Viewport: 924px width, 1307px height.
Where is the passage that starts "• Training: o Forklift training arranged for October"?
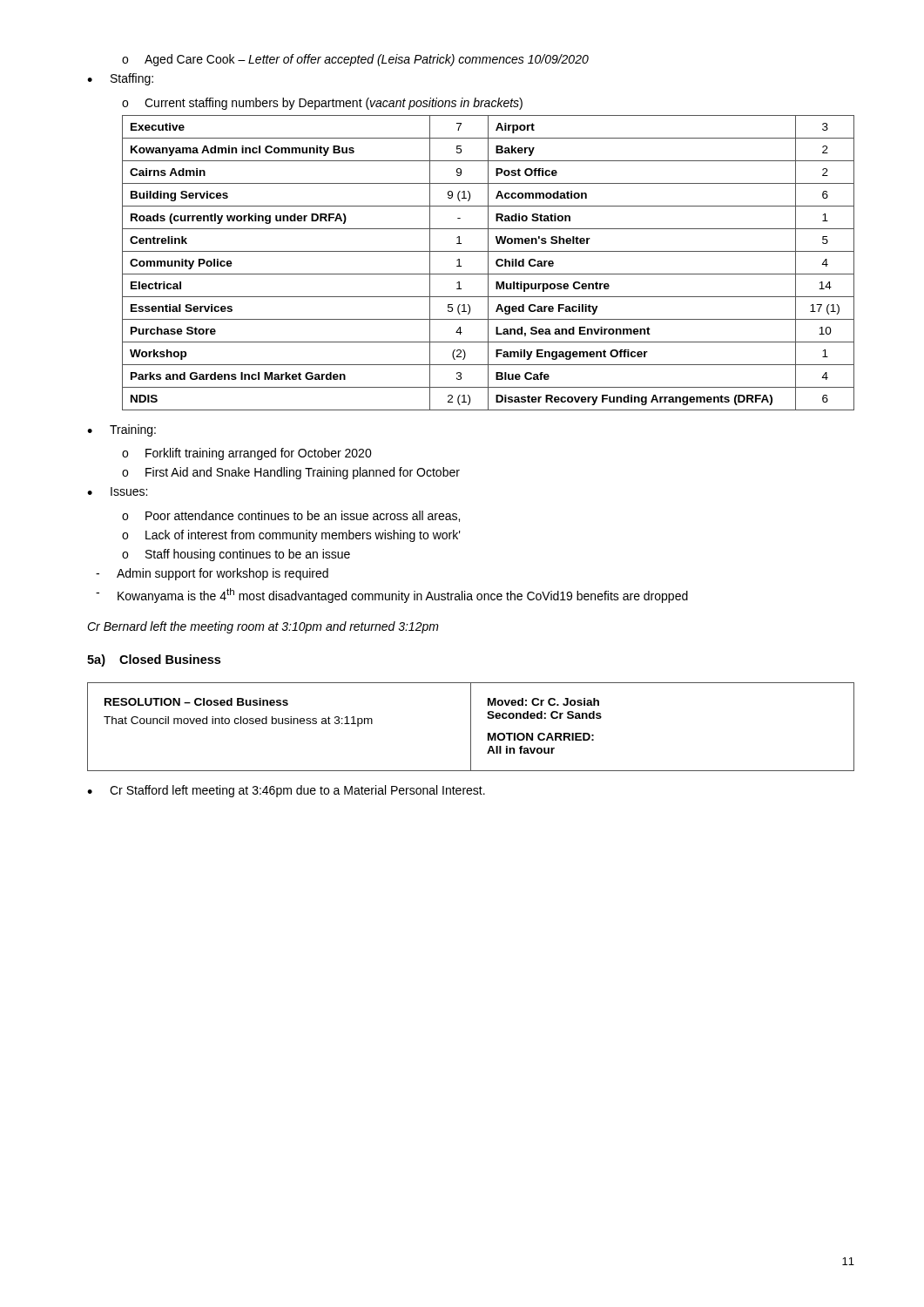[x=121, y=430]
